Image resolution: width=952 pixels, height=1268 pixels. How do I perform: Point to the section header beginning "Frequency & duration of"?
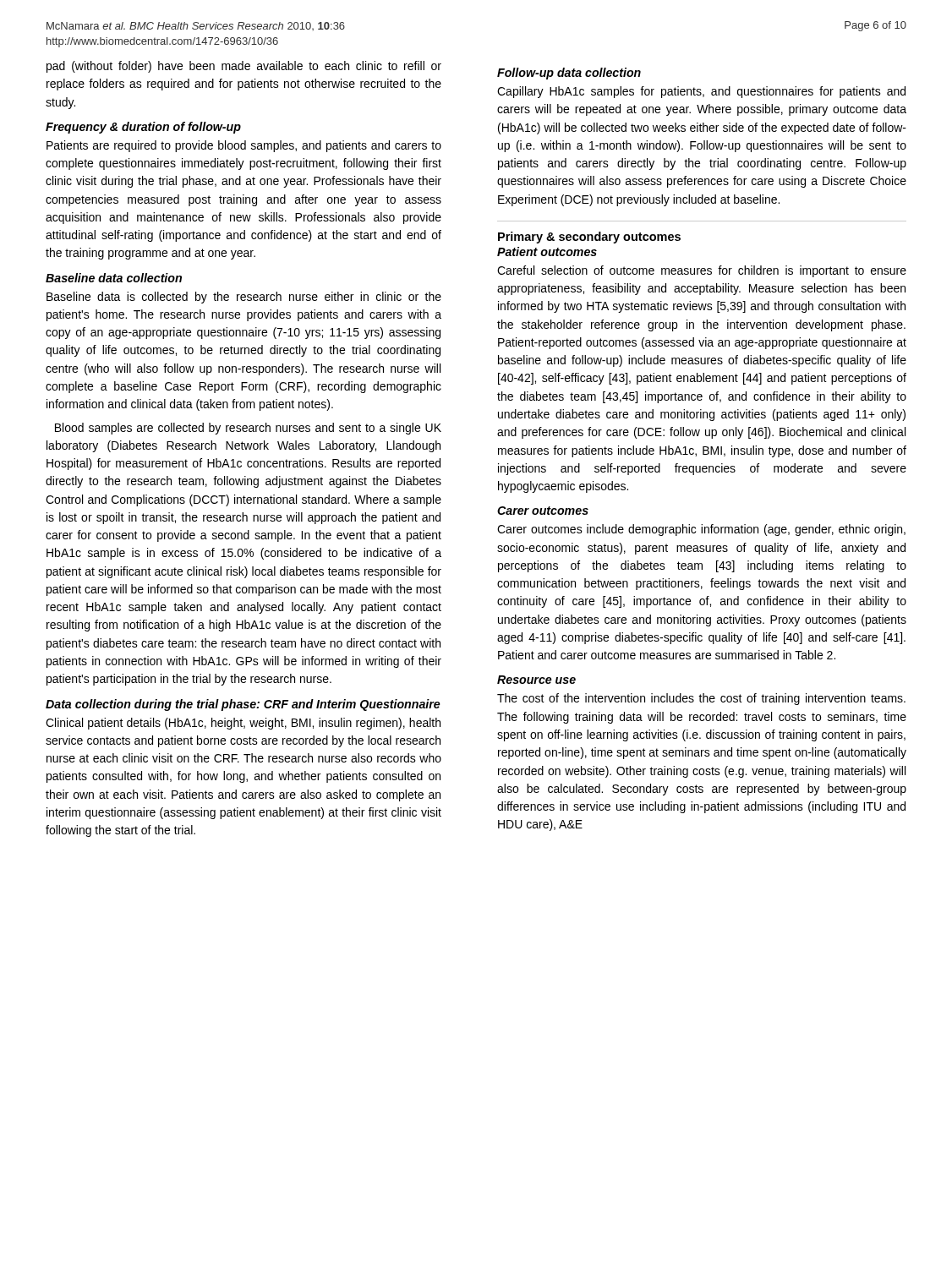143,127
